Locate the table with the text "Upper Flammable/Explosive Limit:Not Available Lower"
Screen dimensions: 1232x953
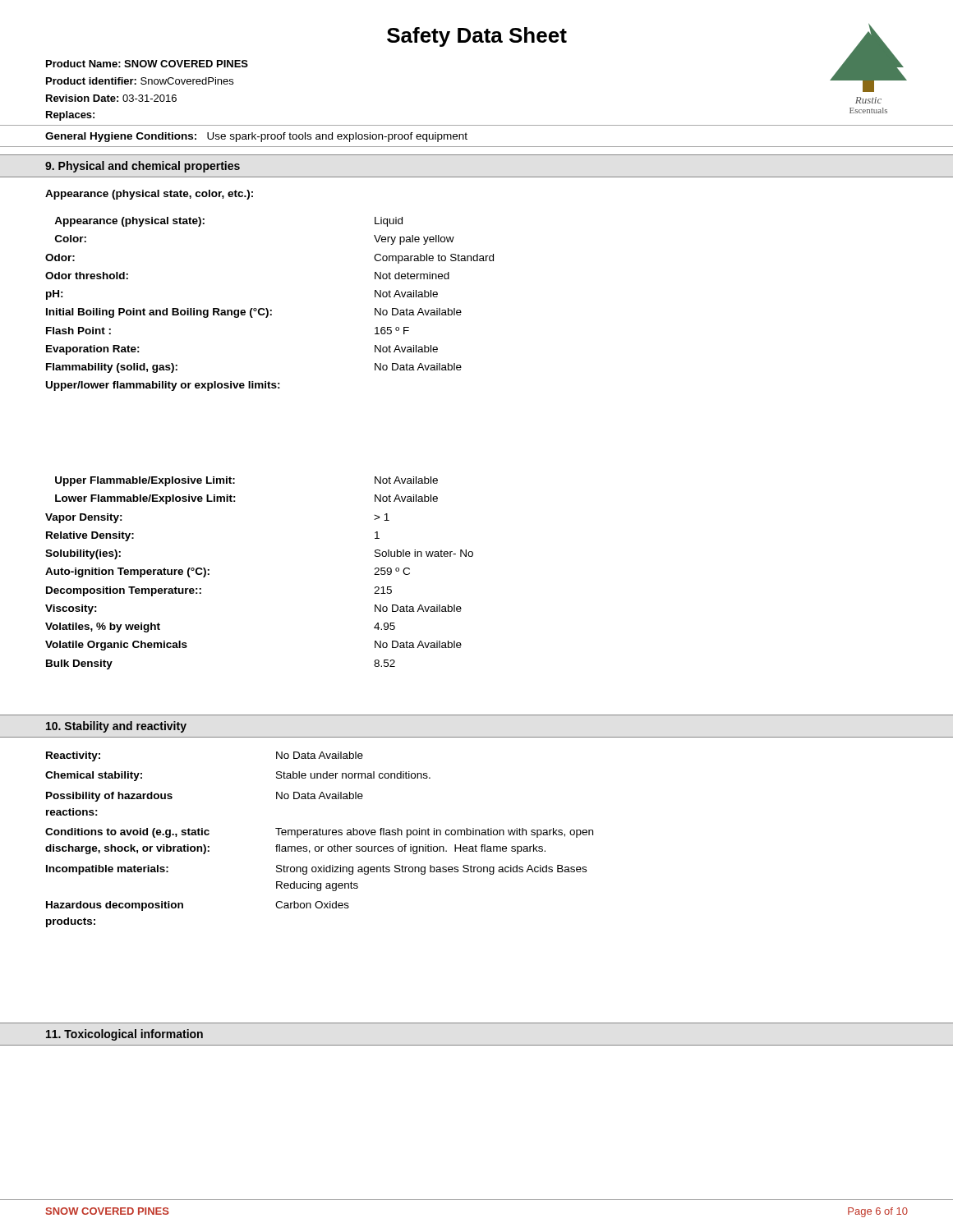coord(333,572)
